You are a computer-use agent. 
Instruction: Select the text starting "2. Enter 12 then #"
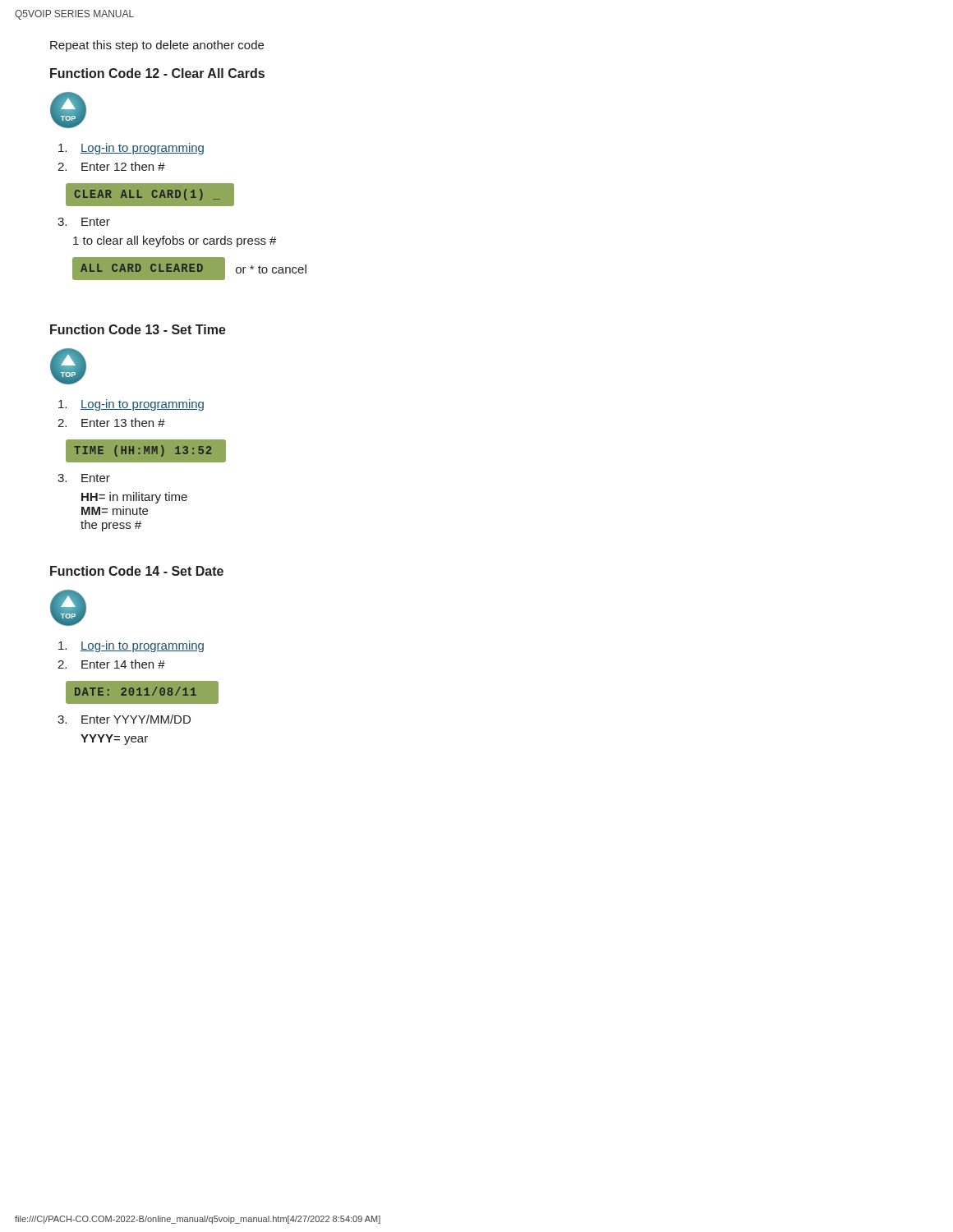tap(111, 166)
